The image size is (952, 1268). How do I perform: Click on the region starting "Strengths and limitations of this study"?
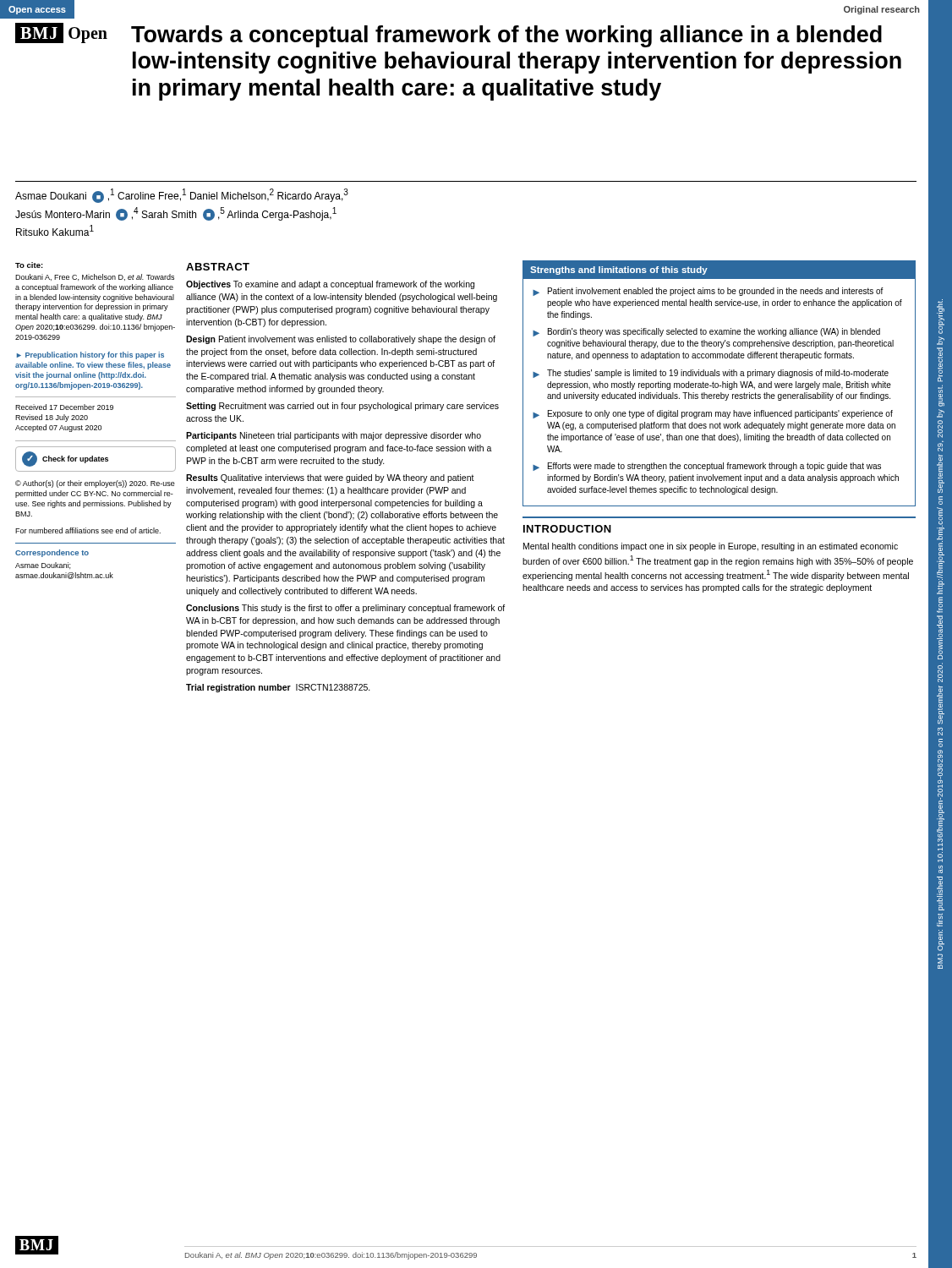coord(619,270)
